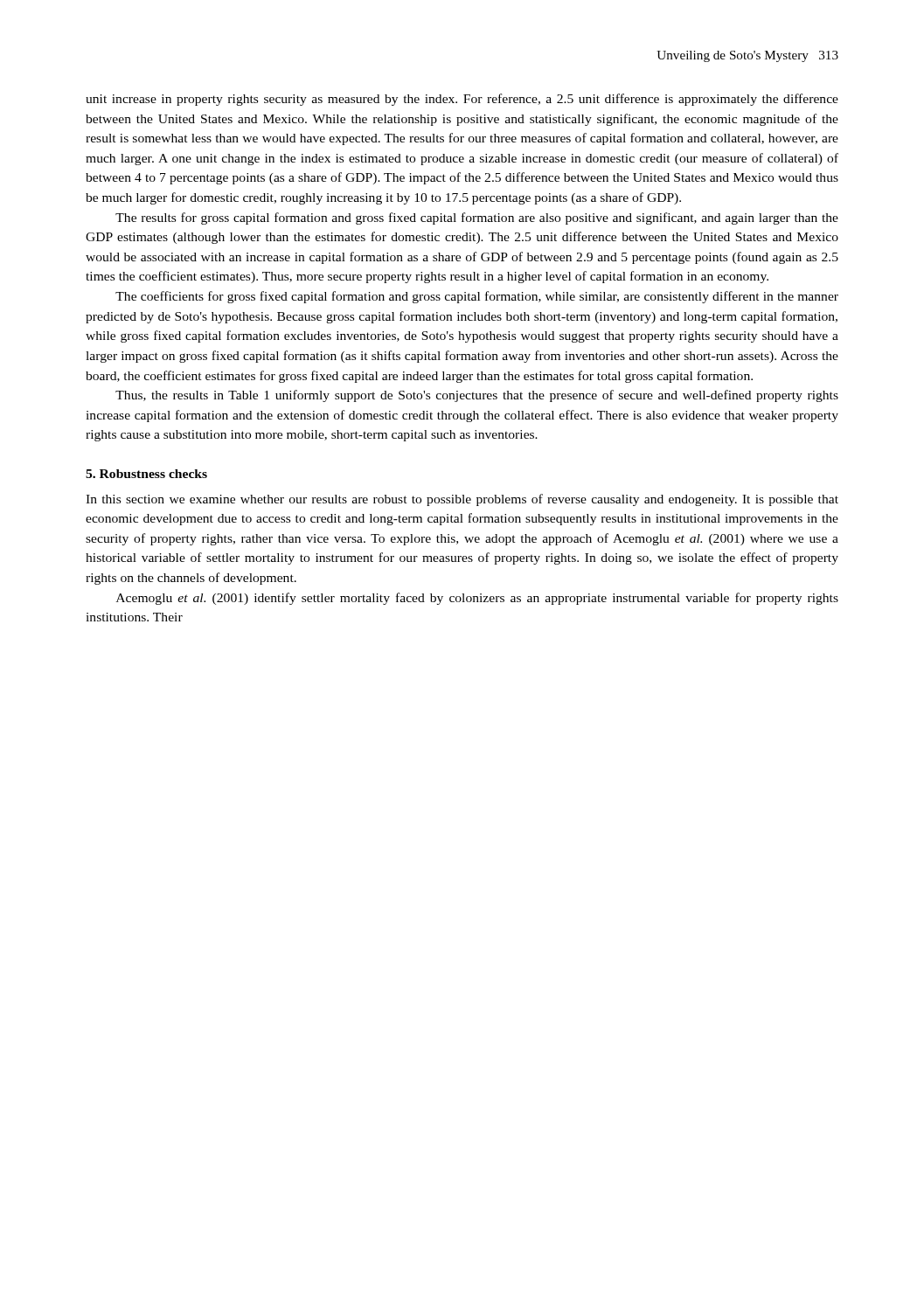
Task: Click on the text block containing "The coefficients for gross fixed capital formation and"
Action: [x=462, y=336]
